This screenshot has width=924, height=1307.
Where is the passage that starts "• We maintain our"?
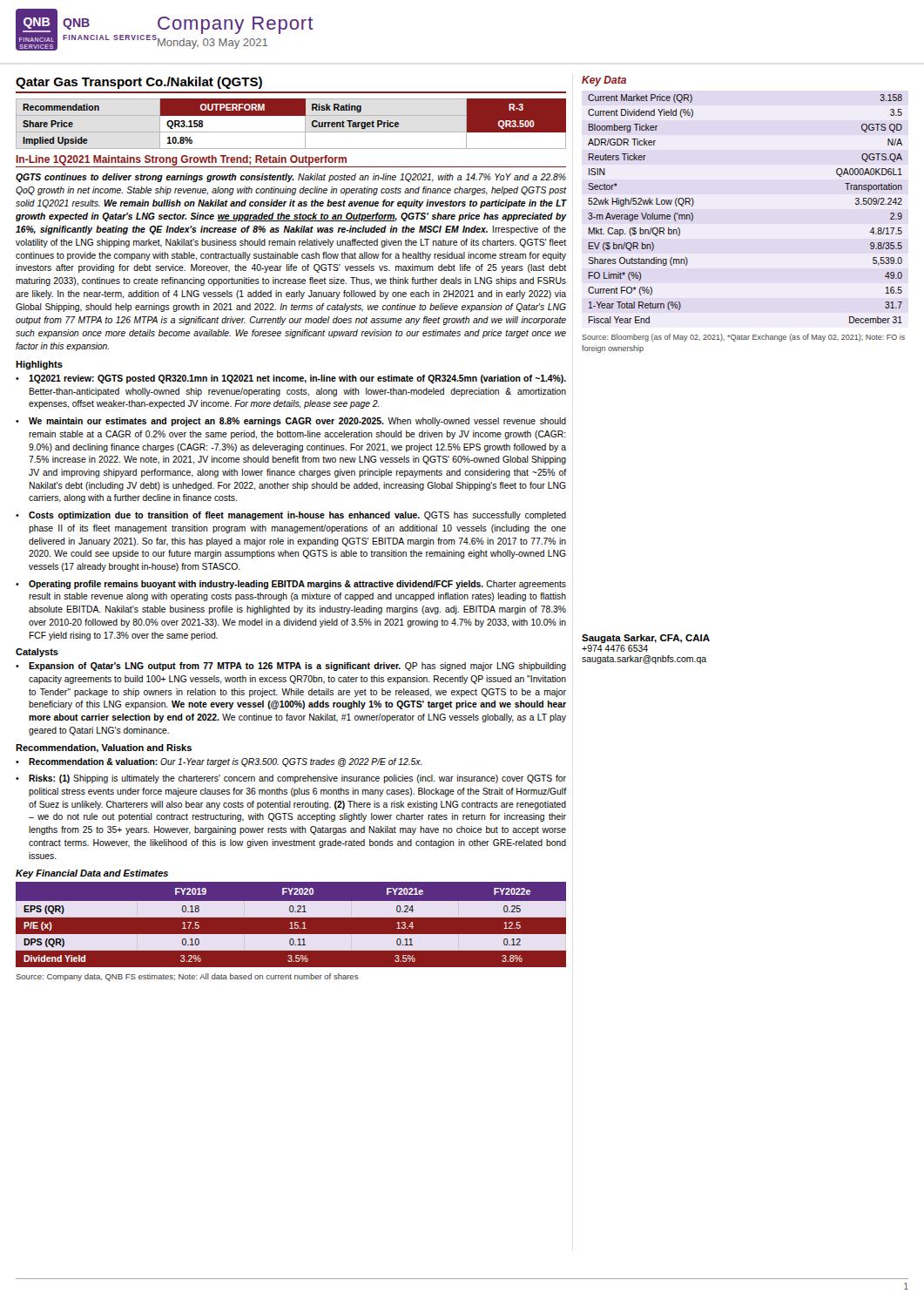tap(291, 461)
